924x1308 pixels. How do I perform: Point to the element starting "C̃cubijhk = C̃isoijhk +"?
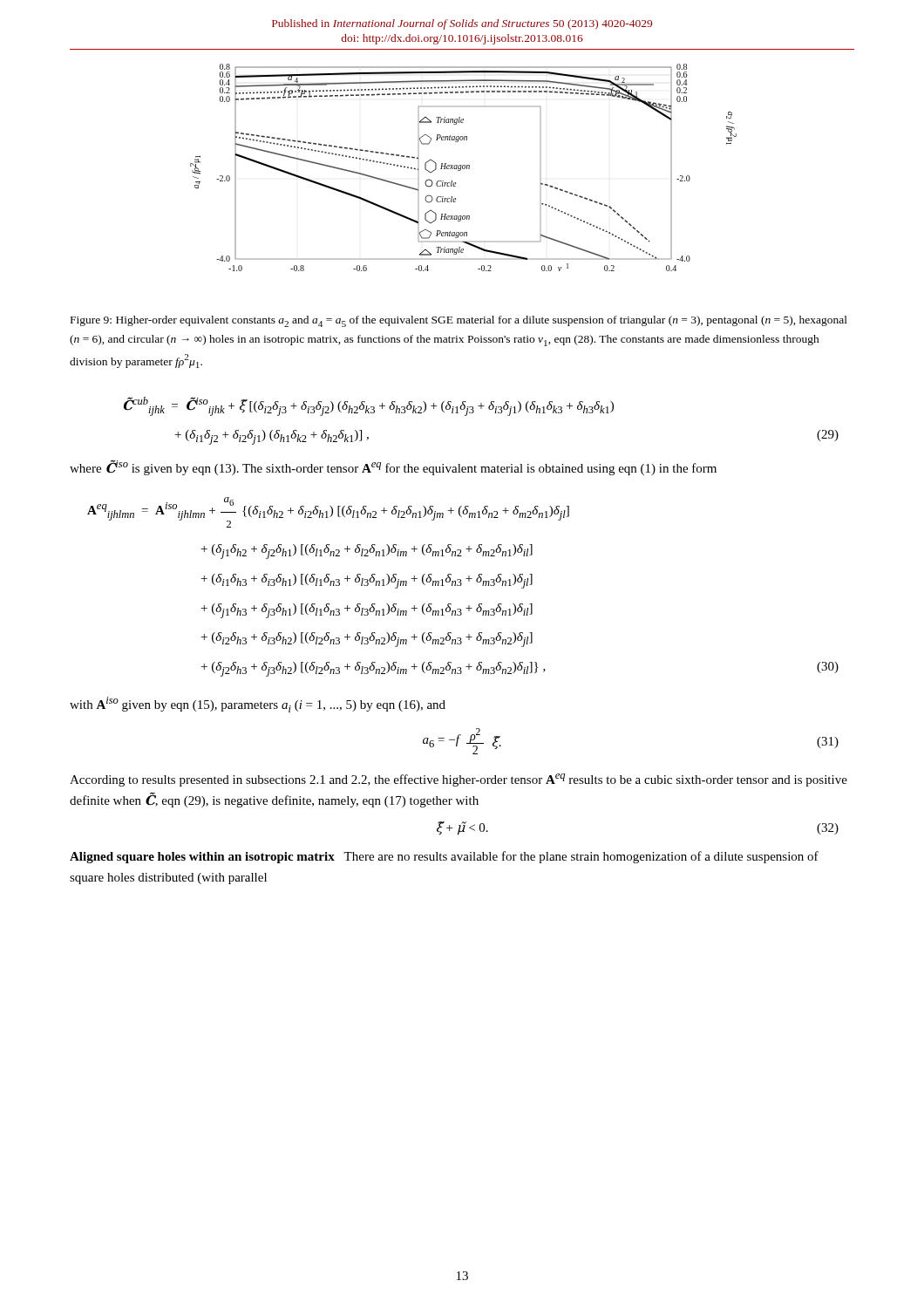(462, 421)
